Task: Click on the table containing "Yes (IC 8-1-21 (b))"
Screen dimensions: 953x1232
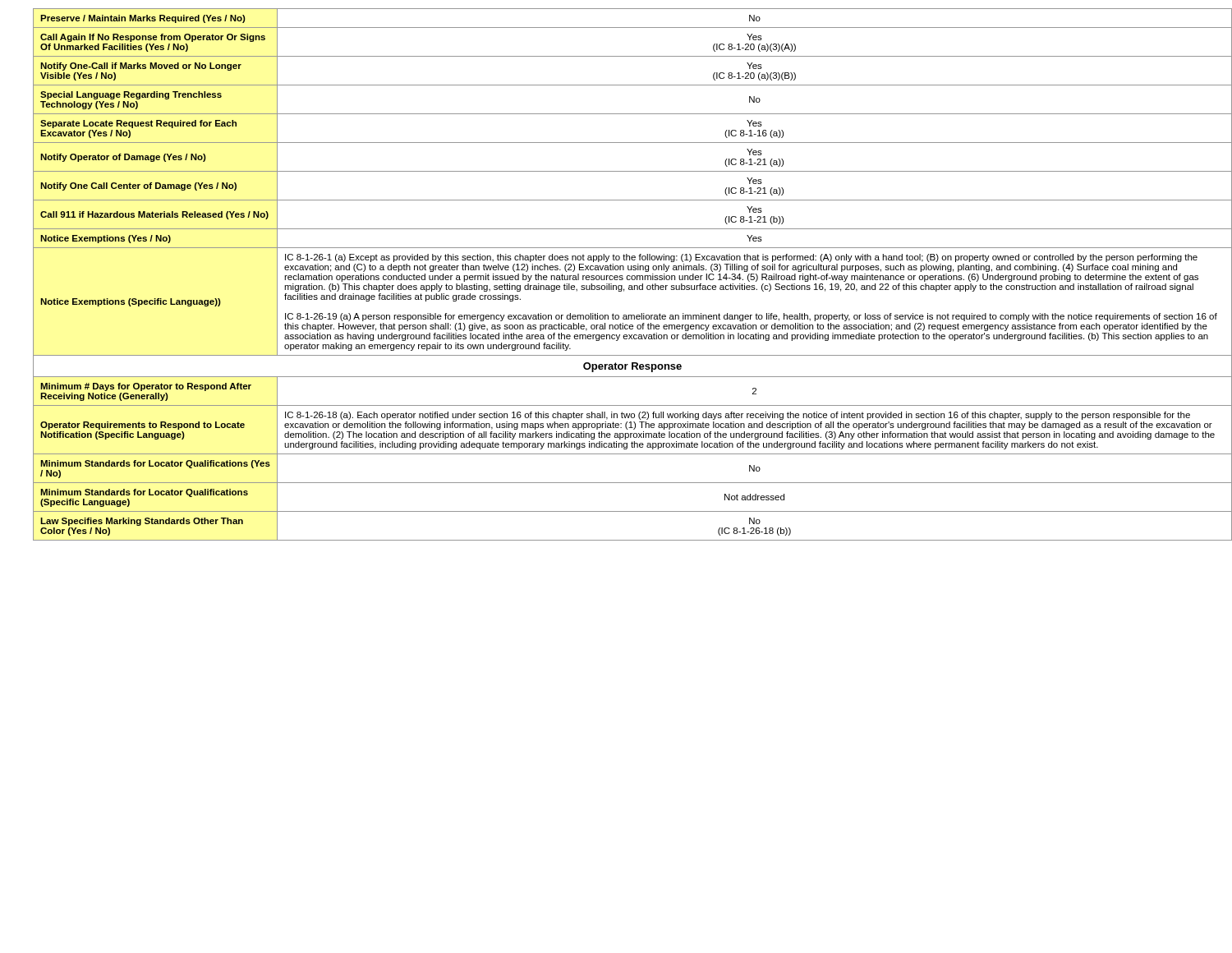Action: [616, 274]
